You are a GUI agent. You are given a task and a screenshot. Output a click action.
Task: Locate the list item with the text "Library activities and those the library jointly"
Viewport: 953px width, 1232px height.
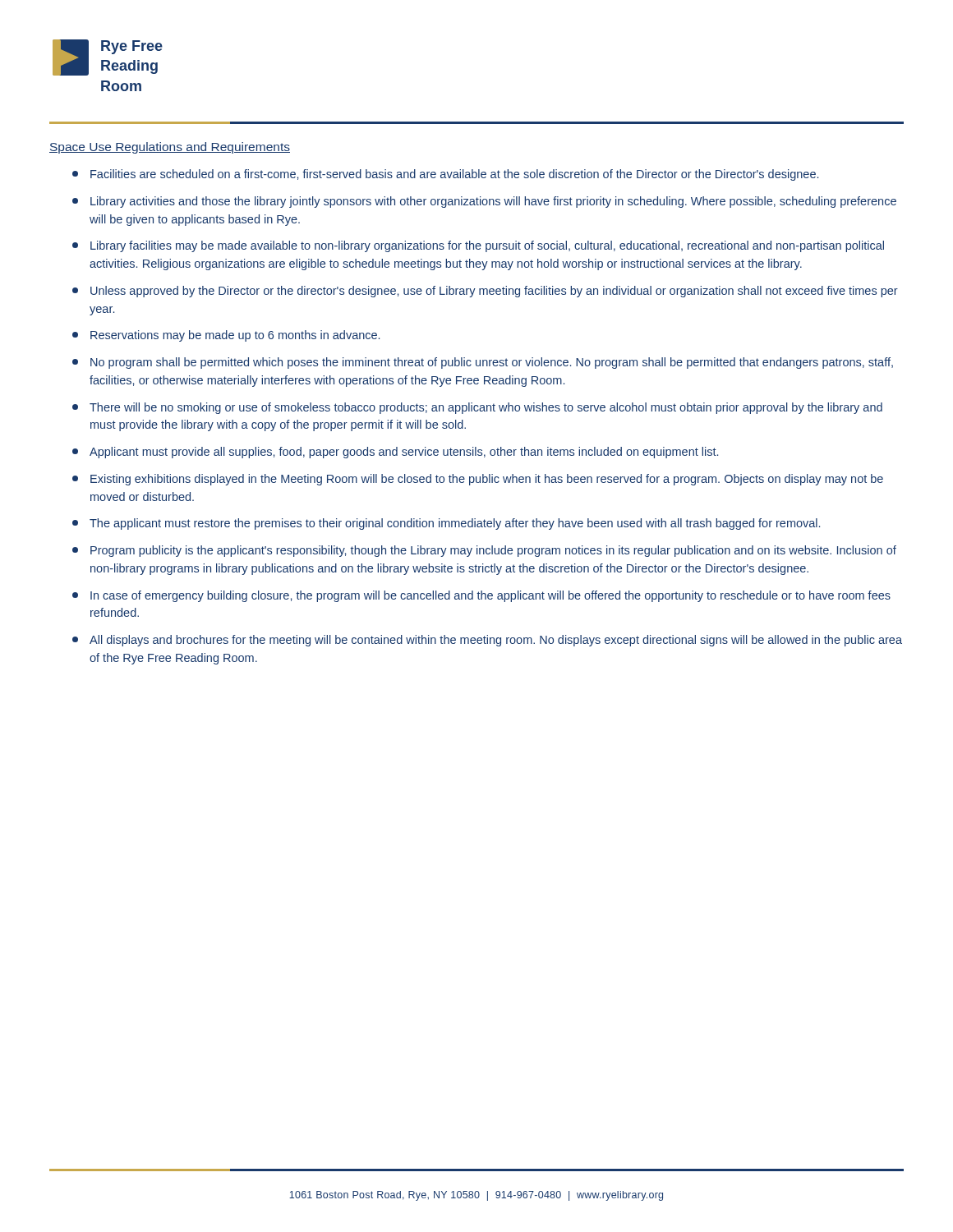point(488,211)
